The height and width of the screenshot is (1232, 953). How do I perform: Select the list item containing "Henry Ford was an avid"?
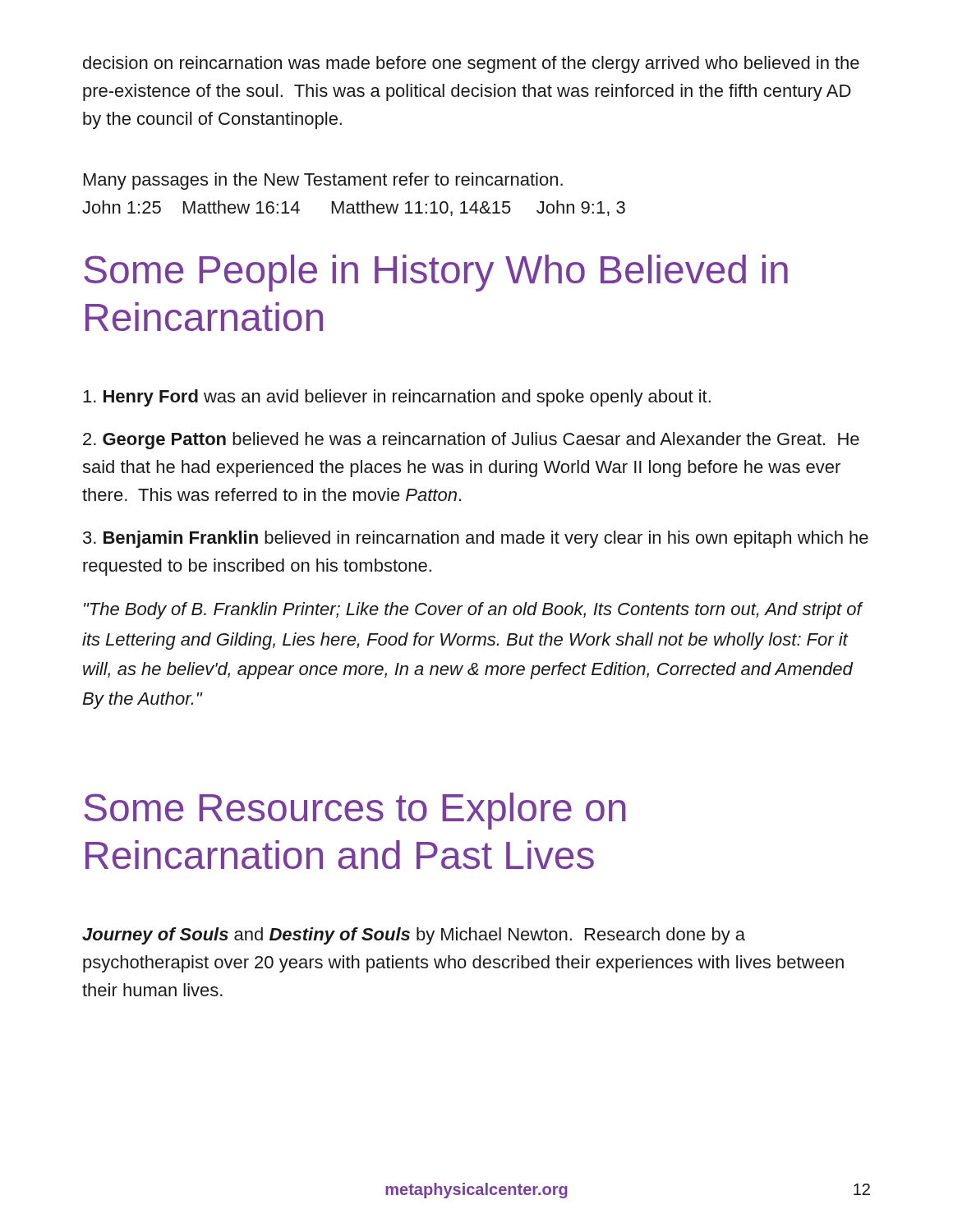[x=397, y=396]
